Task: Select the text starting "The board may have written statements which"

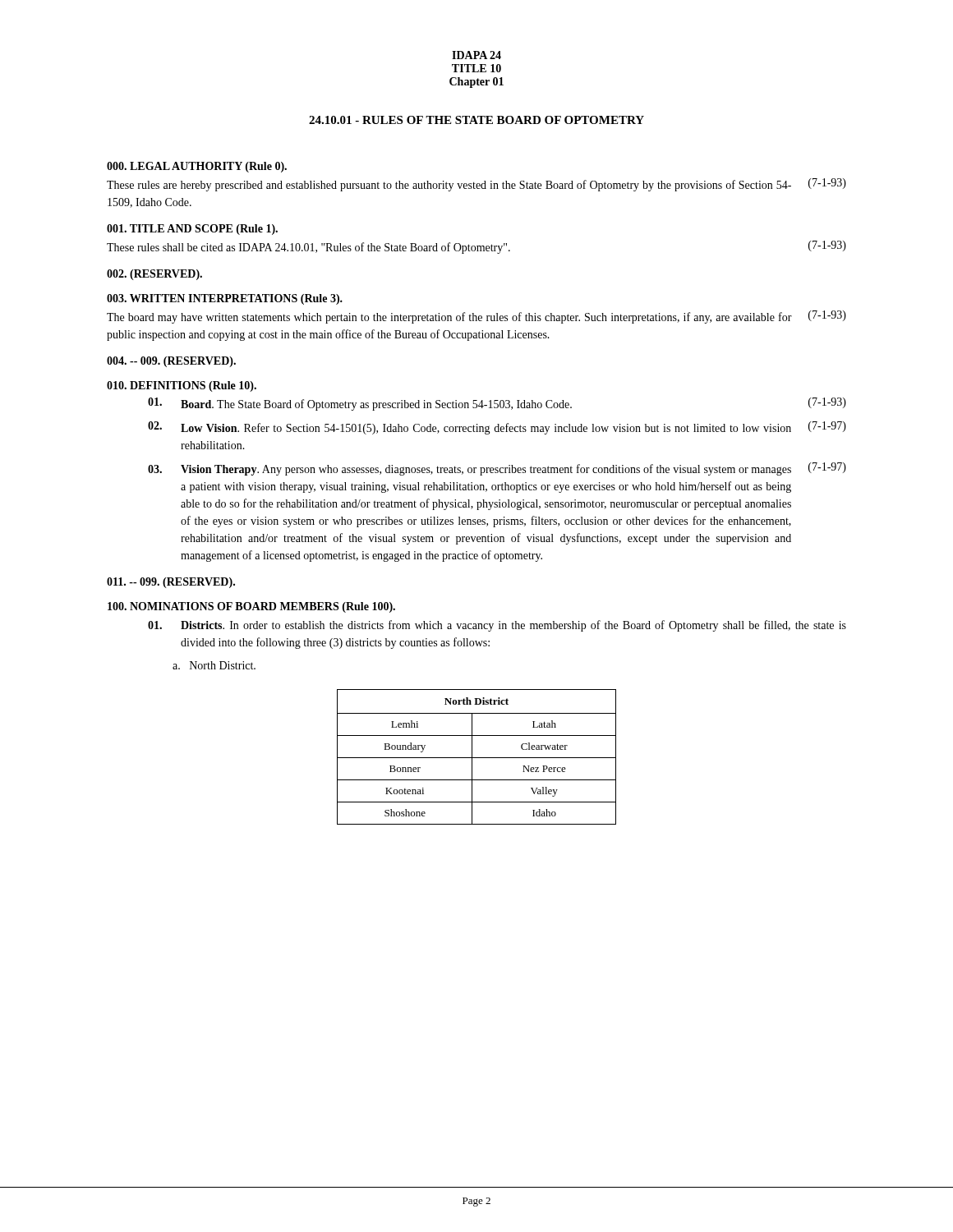Action: pyautogui.click(x=476, y=326)
